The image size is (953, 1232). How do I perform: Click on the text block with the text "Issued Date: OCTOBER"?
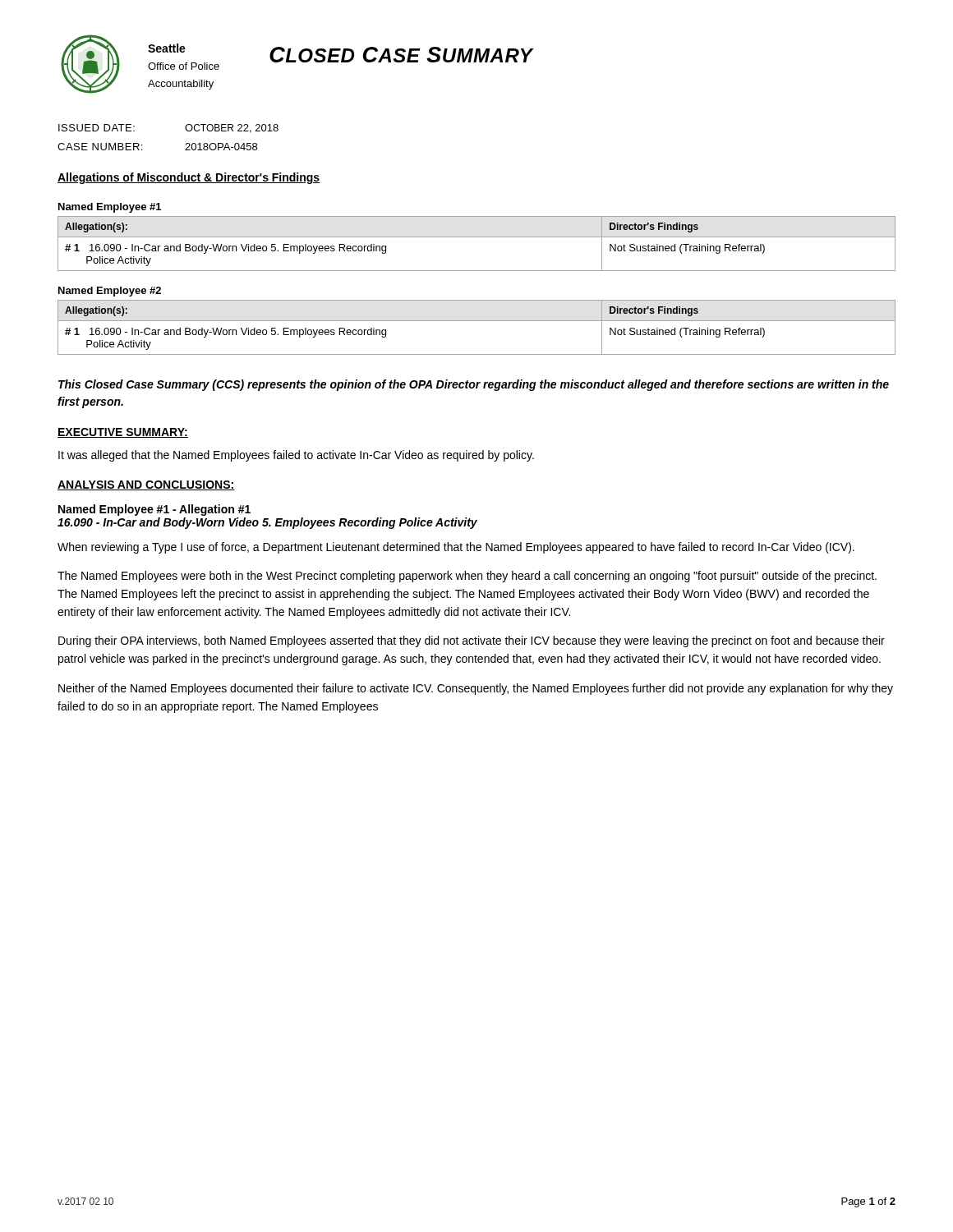click(97, 129)
